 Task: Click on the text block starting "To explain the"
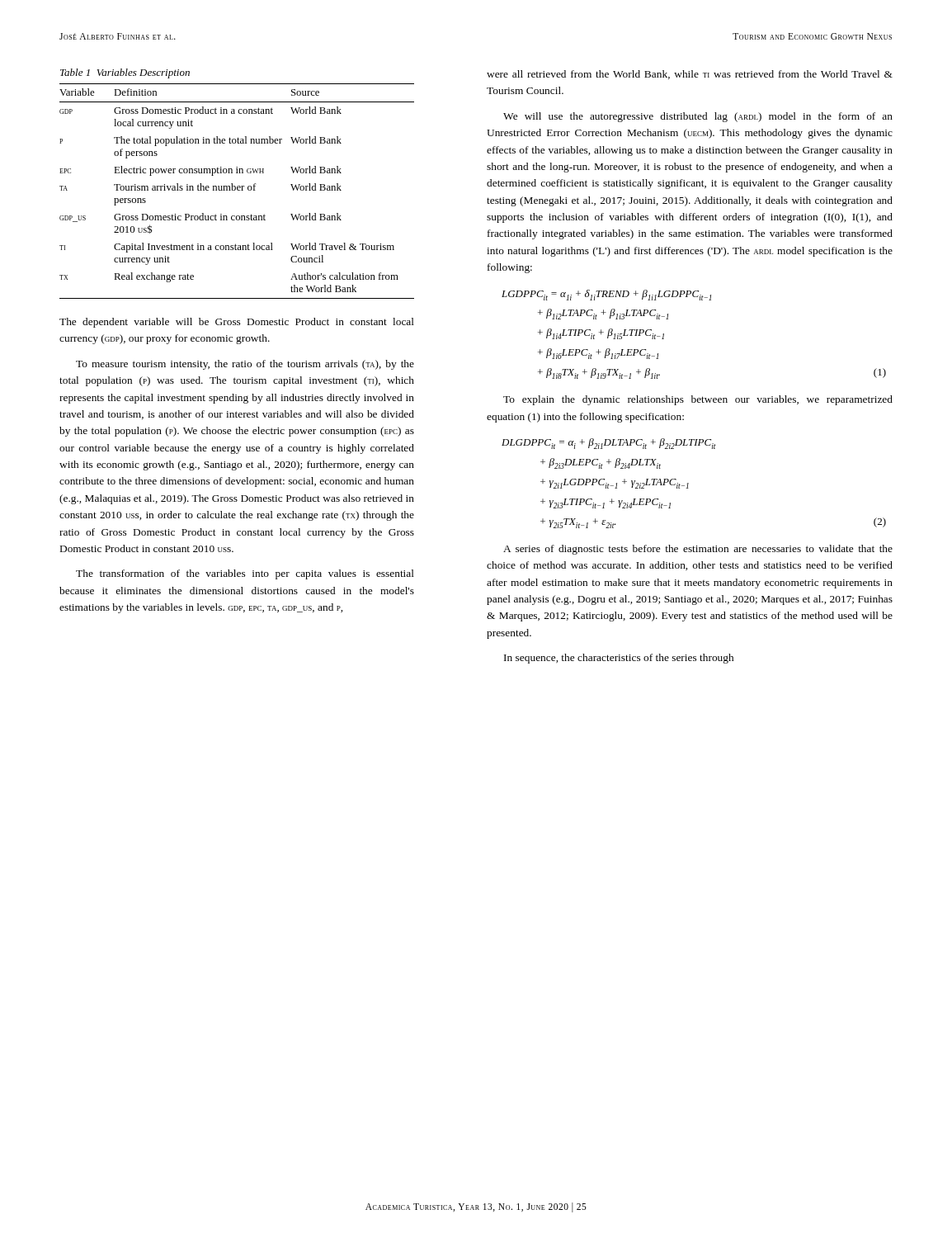(690, 408)
